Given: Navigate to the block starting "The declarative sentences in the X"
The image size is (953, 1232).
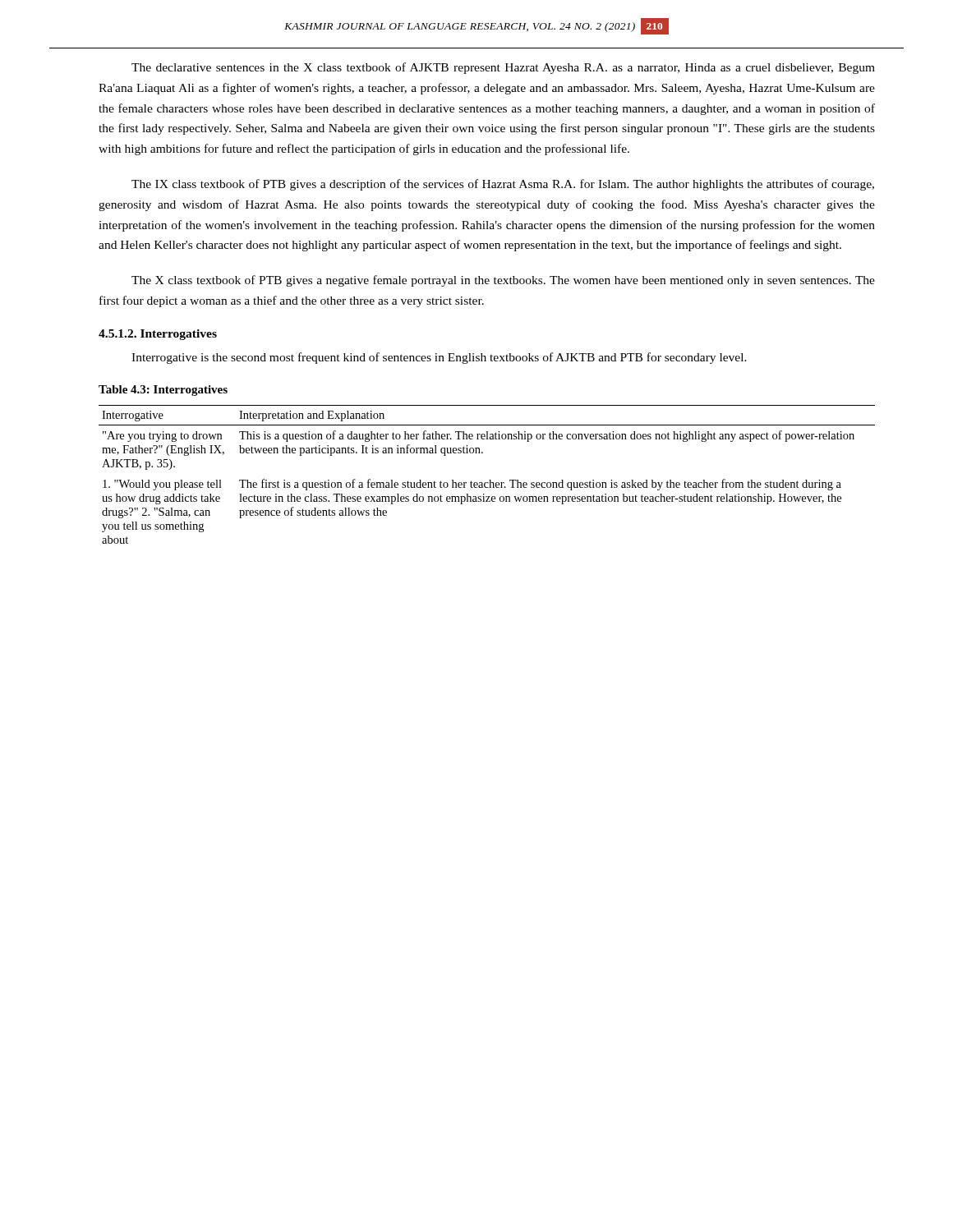Looking at the screenshot, I should 487,108.
